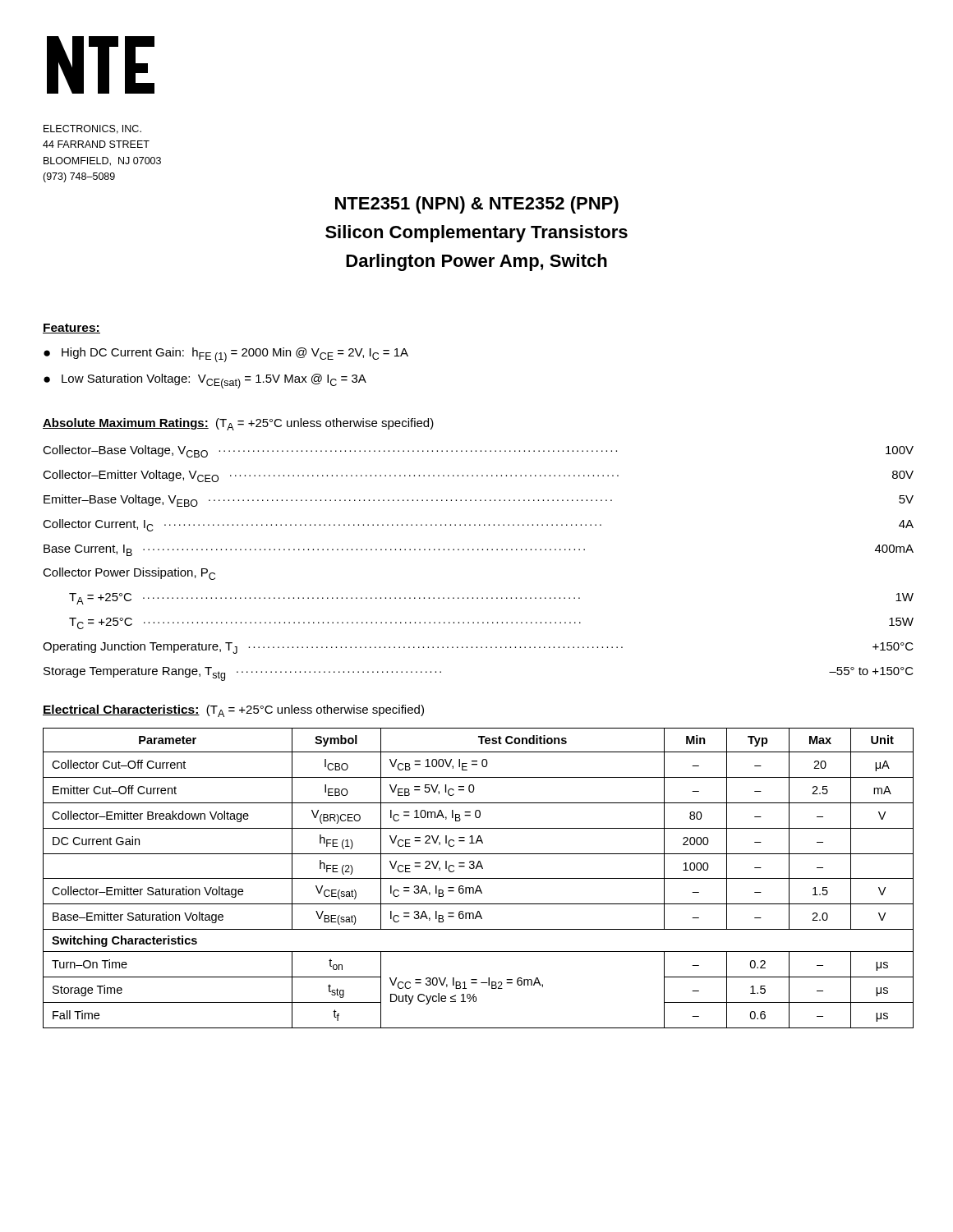Click on the table containing "Base–Emitter Saturation Voltage"
Screen dimensions: 1232x953
(478, 878)
